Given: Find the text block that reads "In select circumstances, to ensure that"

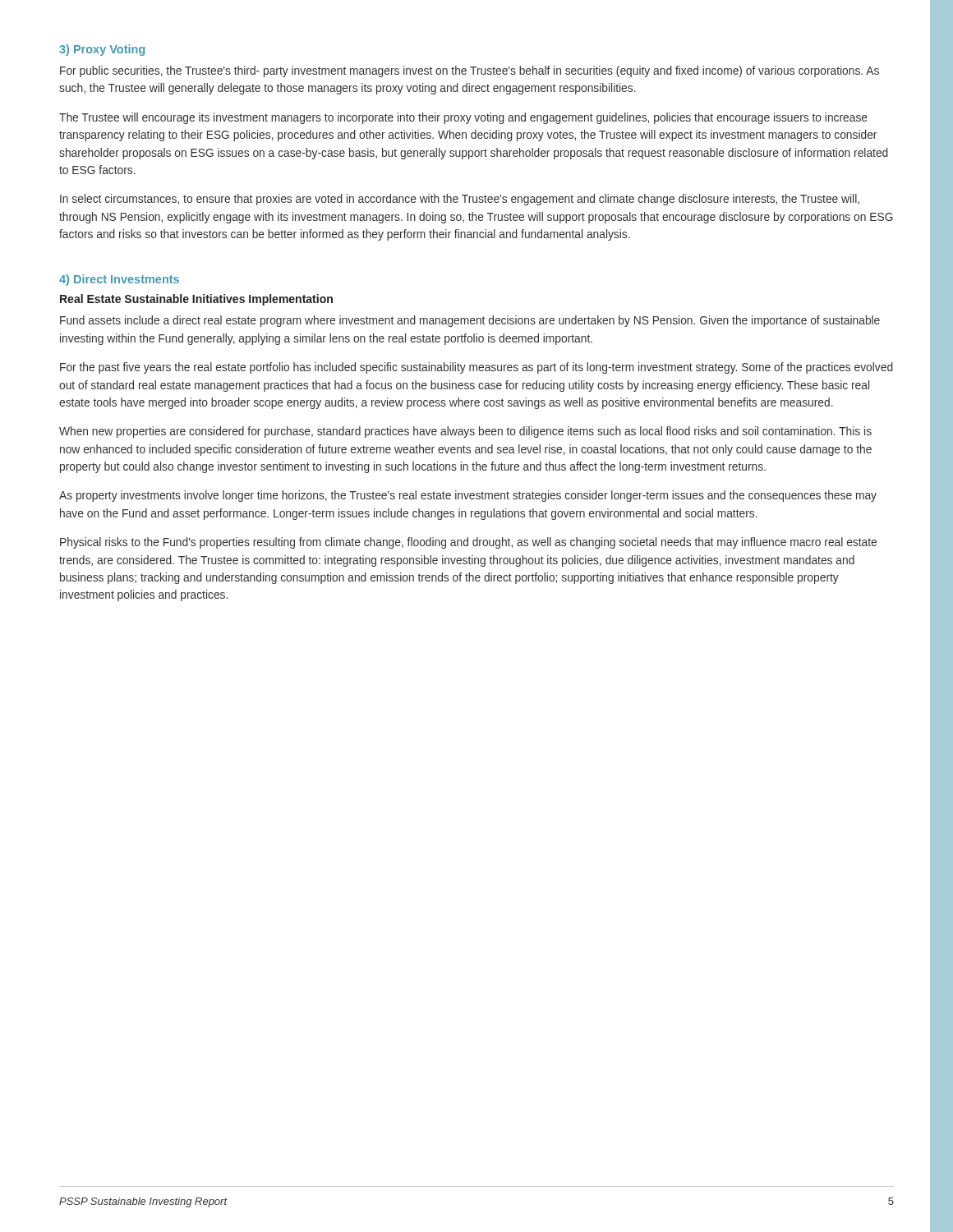Looking at the screenshot, I should click(x=476, y=217).
